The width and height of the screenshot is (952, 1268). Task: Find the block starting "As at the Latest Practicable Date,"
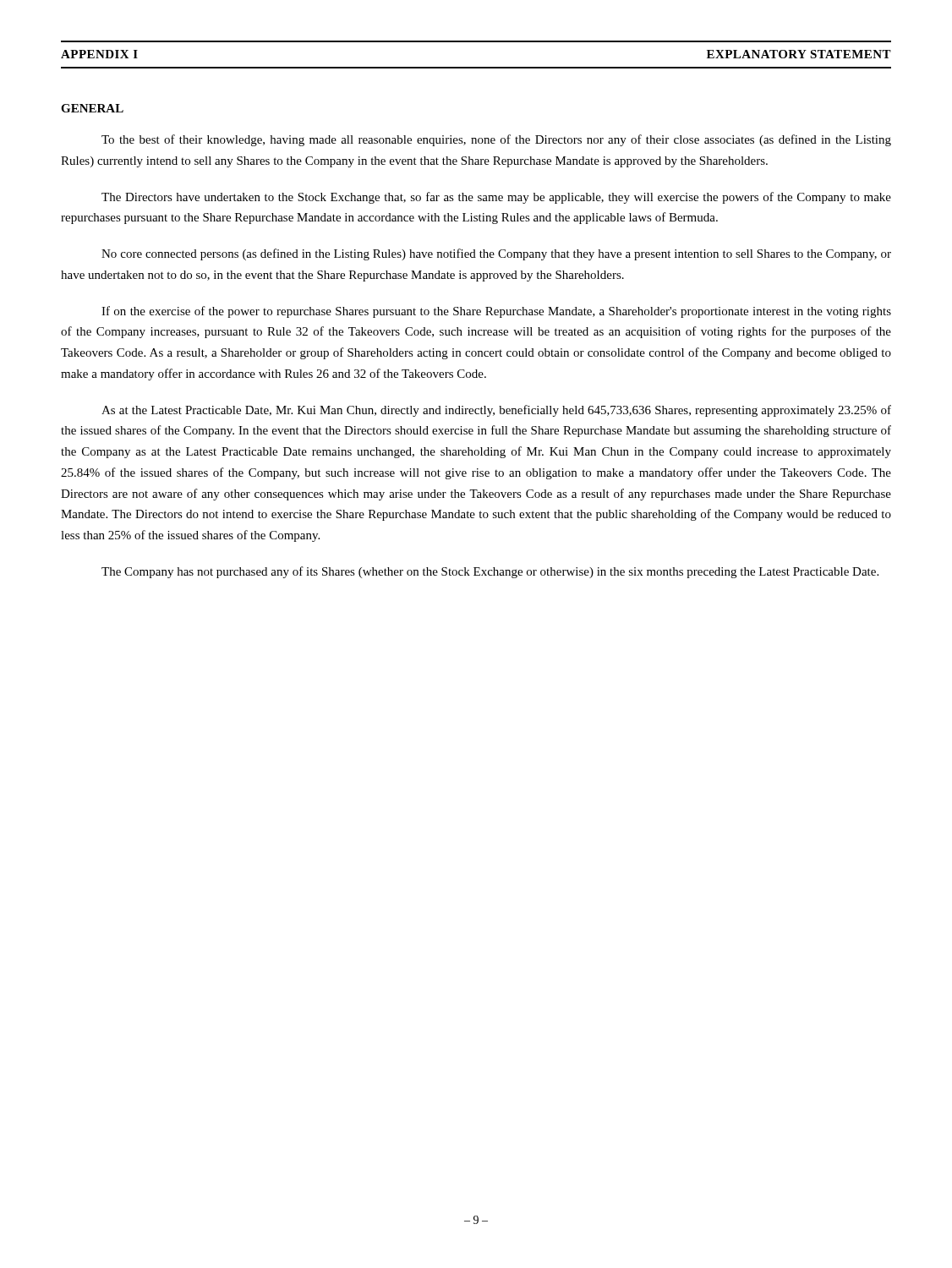(476, 472)
